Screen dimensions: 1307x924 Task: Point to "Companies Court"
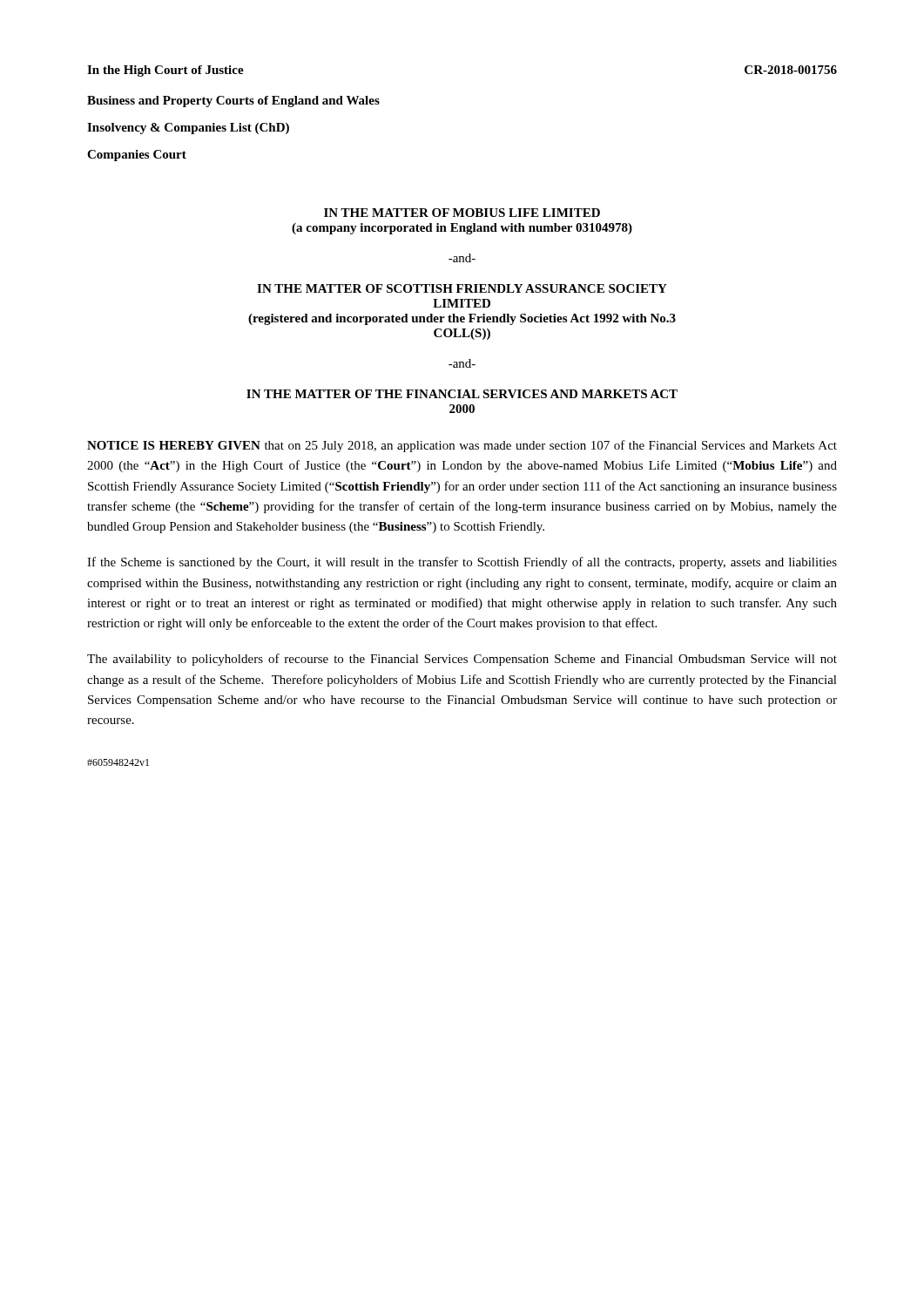[137, 154]
